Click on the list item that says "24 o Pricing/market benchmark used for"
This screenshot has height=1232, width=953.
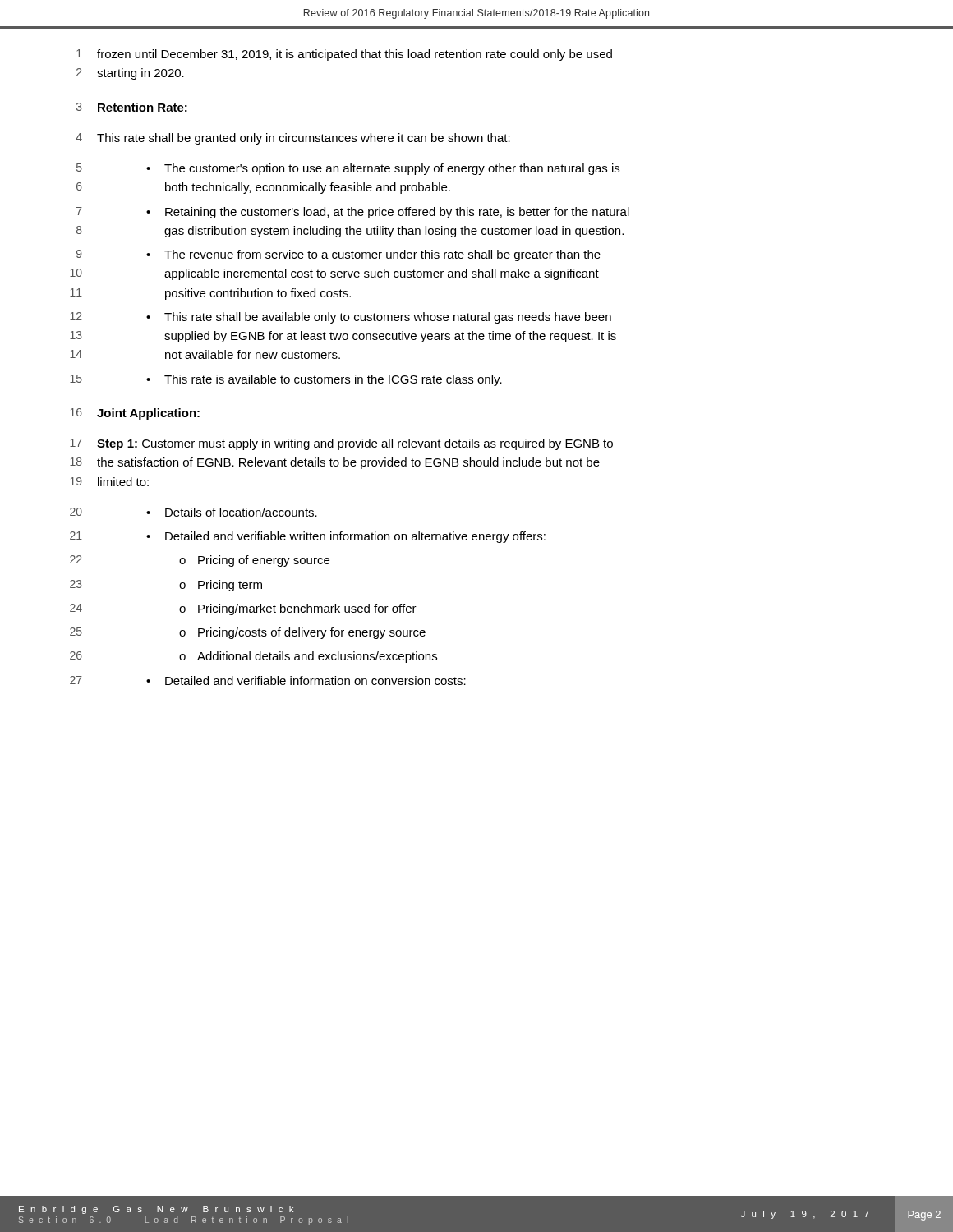243,609
